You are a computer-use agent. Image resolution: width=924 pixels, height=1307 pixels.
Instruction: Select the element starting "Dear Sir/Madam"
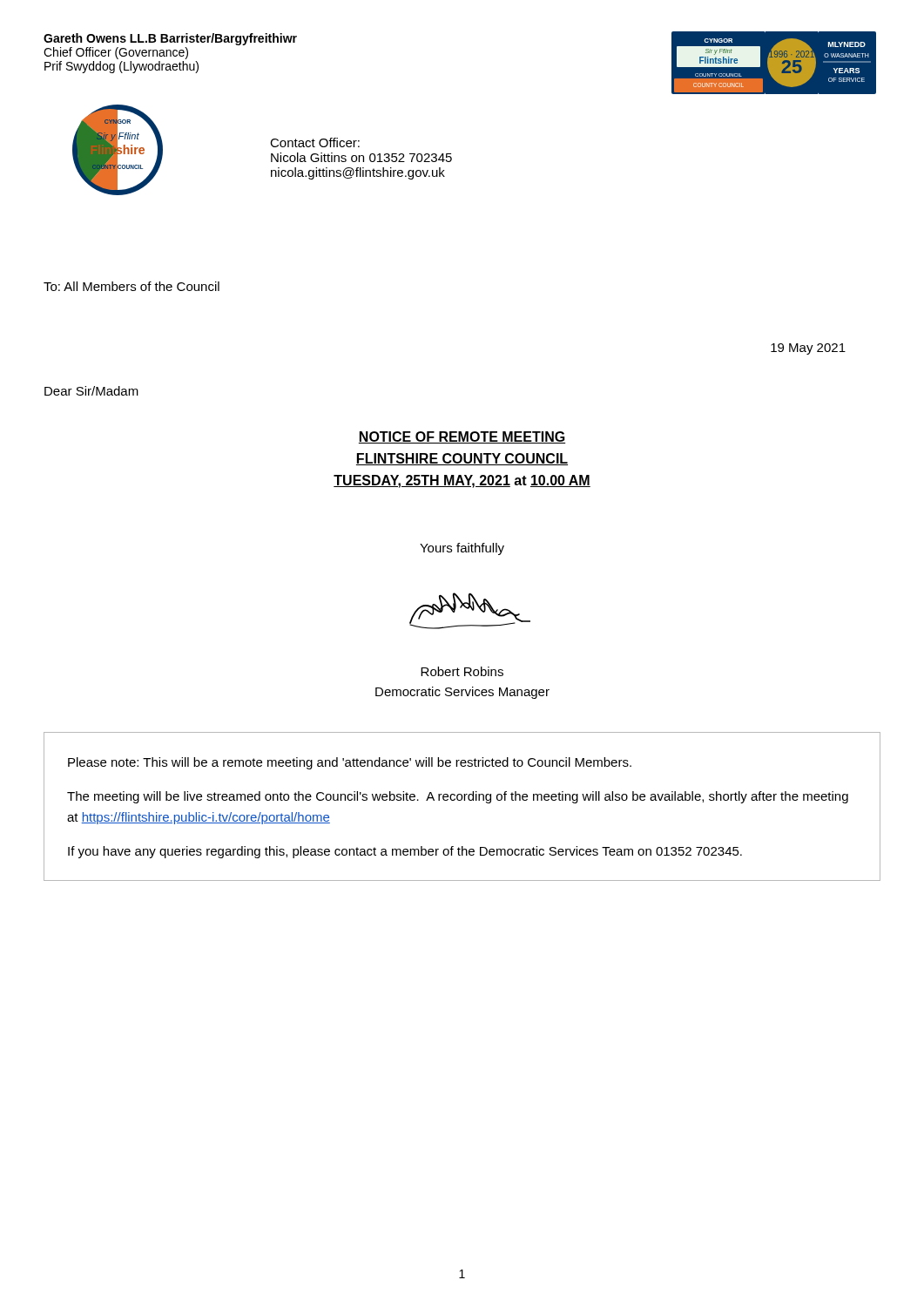pos(91,391)
